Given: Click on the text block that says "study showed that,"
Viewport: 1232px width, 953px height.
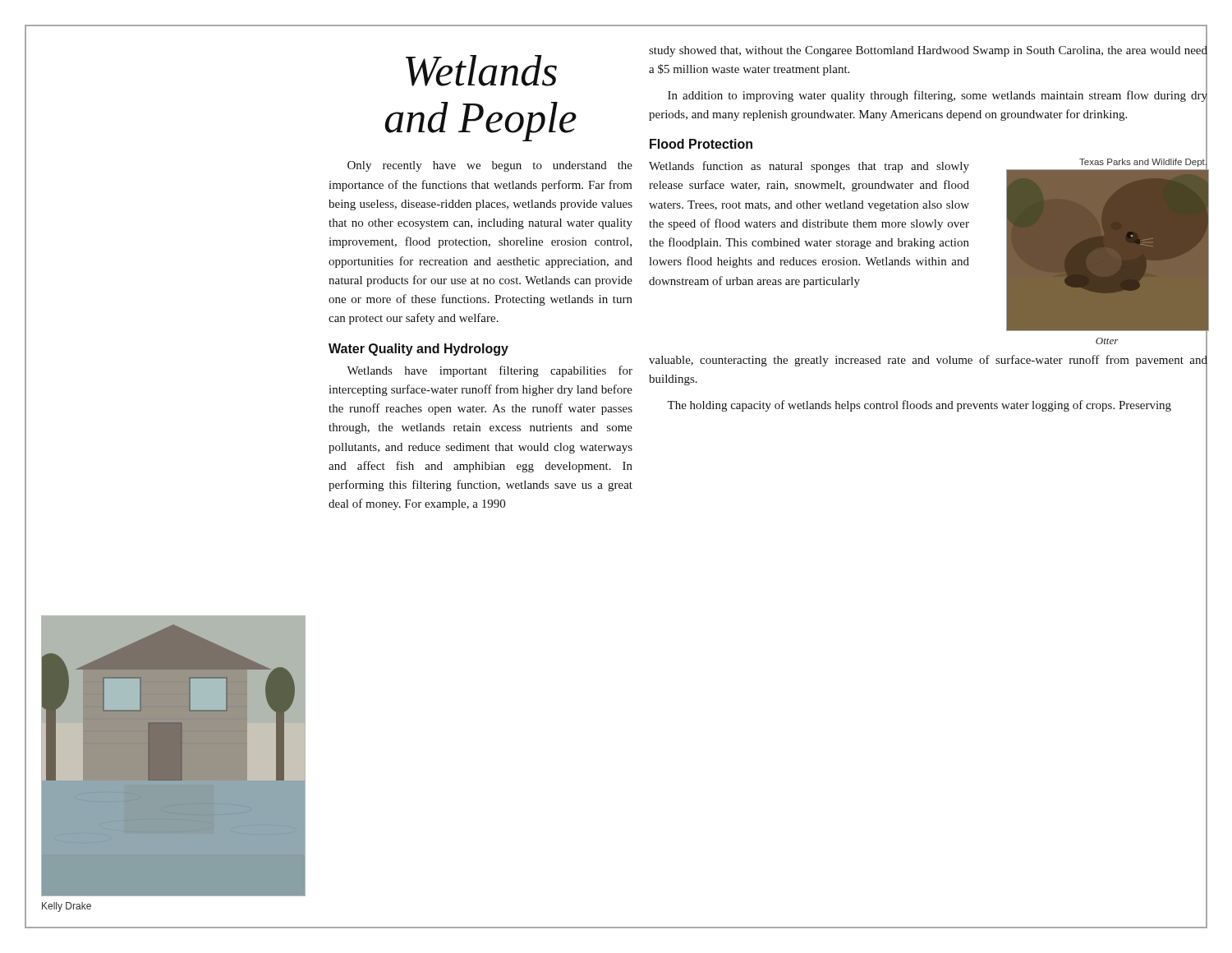Looking at the screenshot, I should 928,83.
